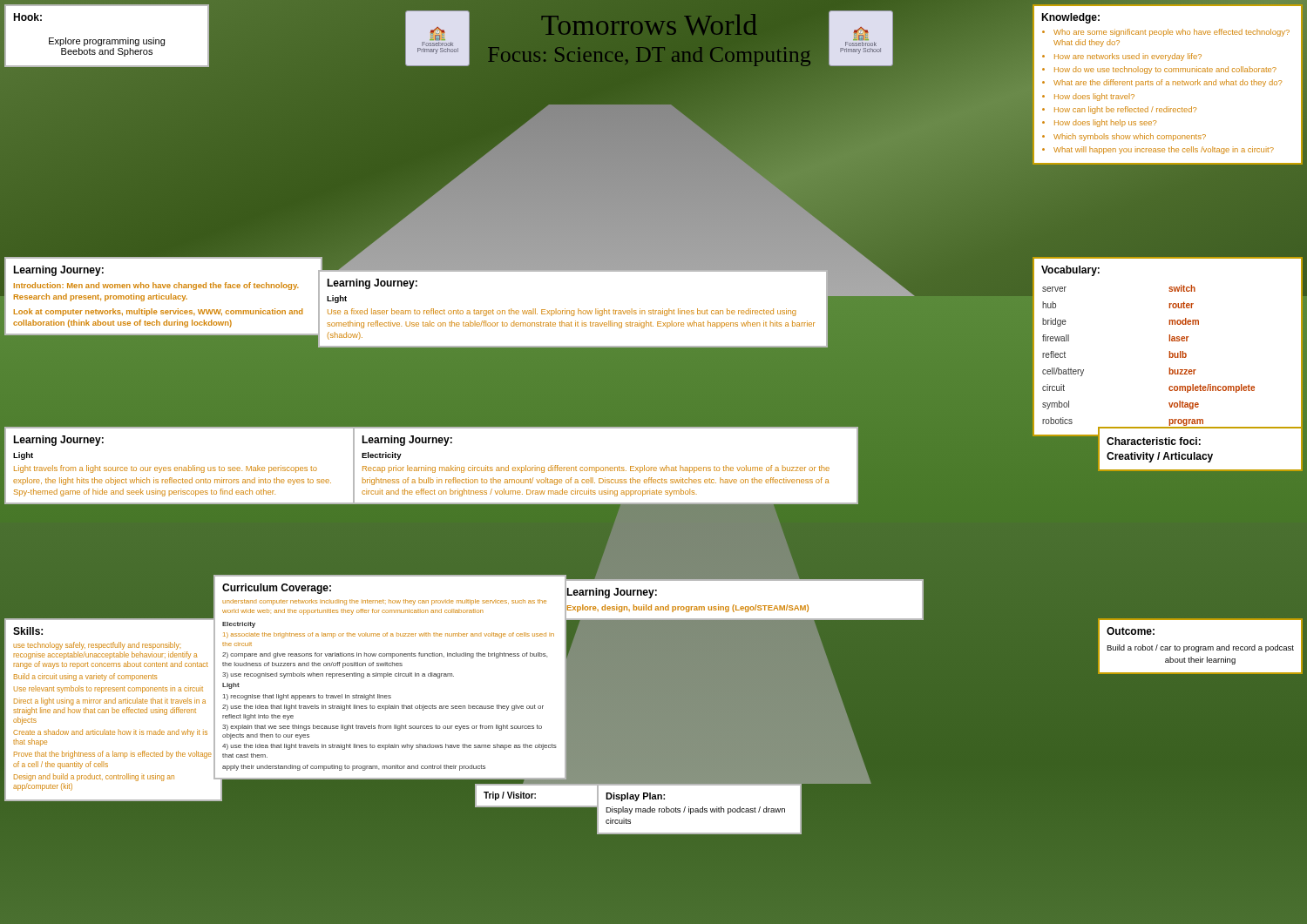This screenshot has height=924, width=1307.
Task: Locate the text block with the text "Light Use a fixed"
Action: (x=573, y=316)
